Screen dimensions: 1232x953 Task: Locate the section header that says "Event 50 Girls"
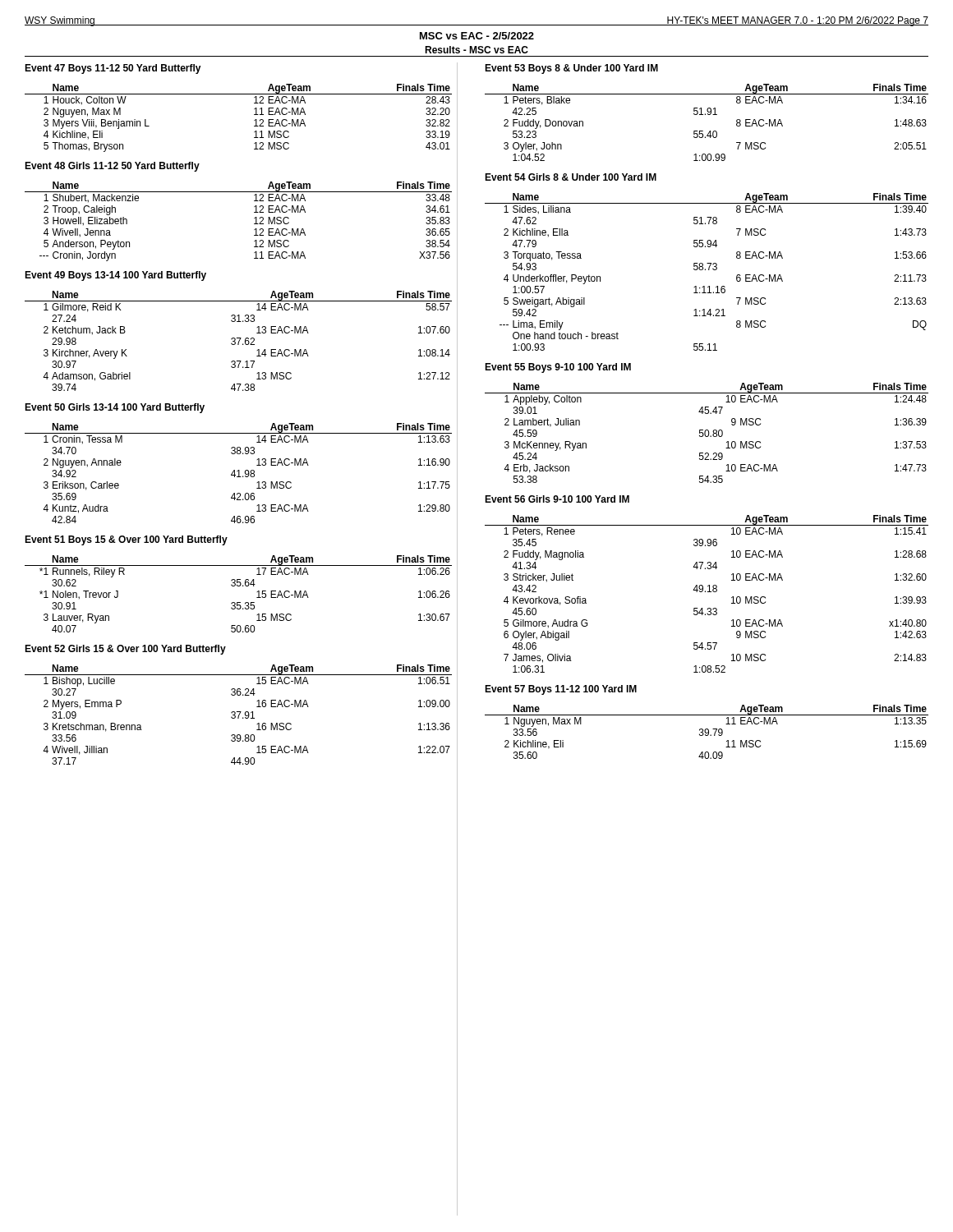[115, 407]
